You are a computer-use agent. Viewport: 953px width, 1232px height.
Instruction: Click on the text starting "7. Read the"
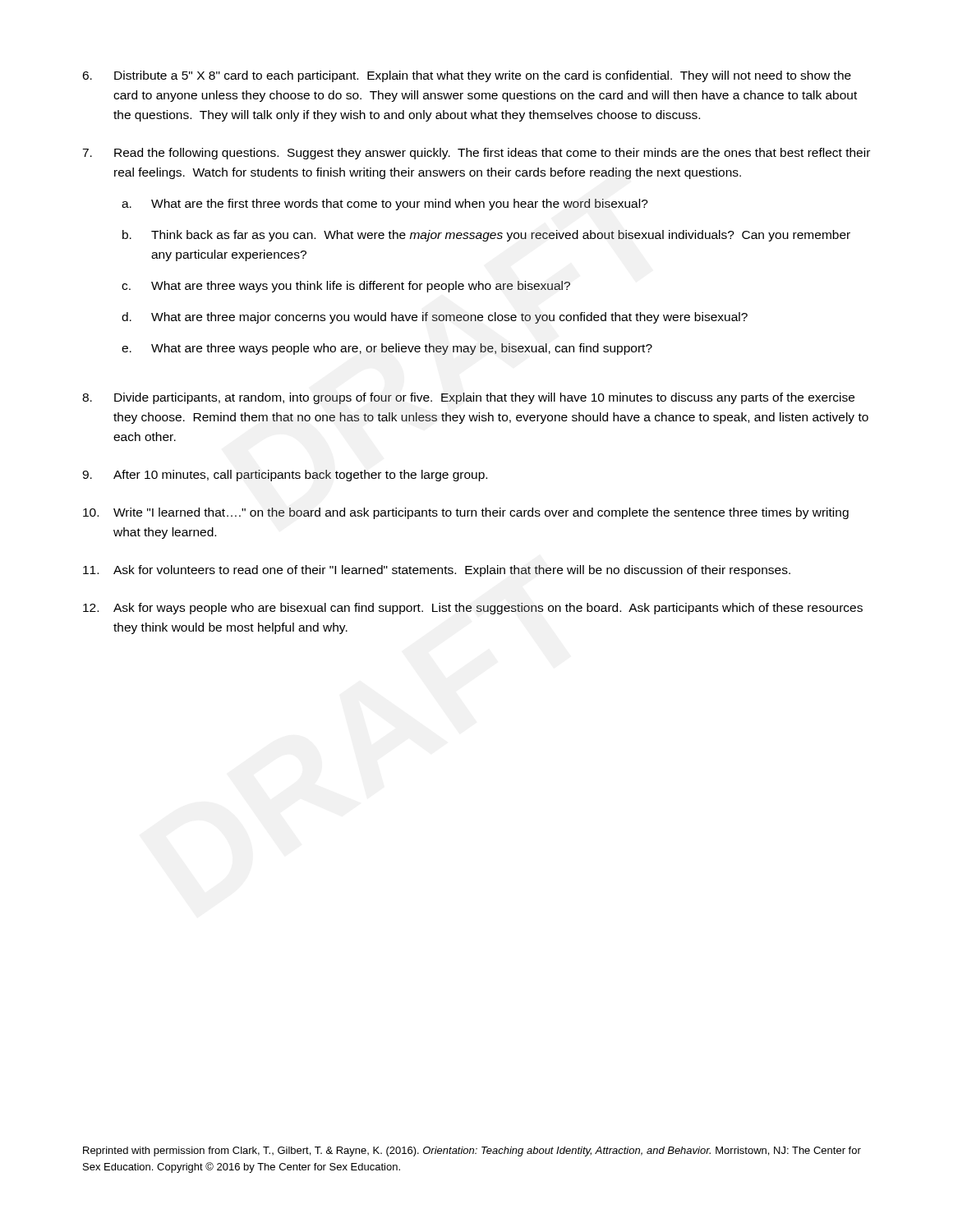(x=476, y=154)
